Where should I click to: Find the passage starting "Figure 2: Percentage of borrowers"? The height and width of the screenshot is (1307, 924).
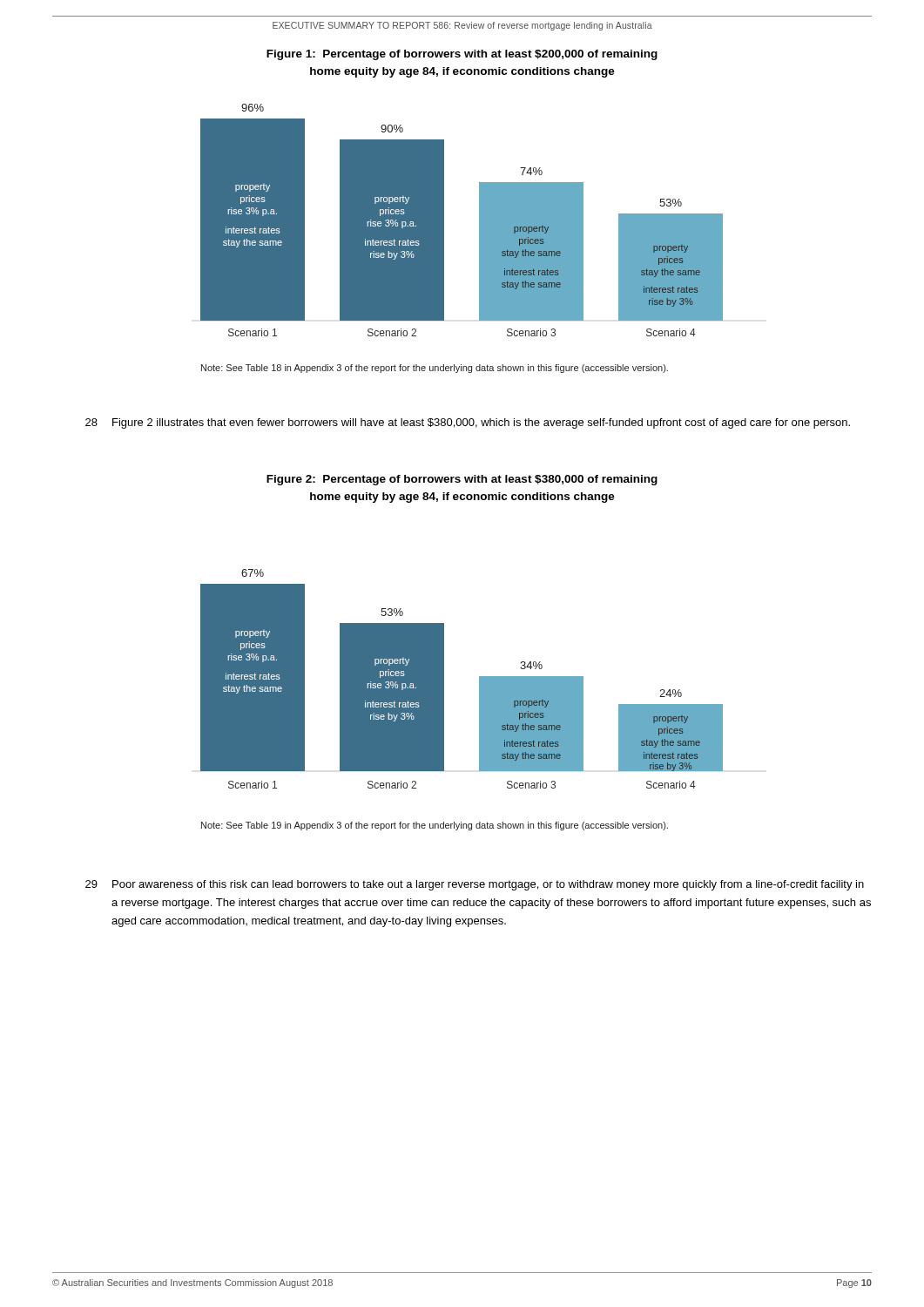coord(462,487)
